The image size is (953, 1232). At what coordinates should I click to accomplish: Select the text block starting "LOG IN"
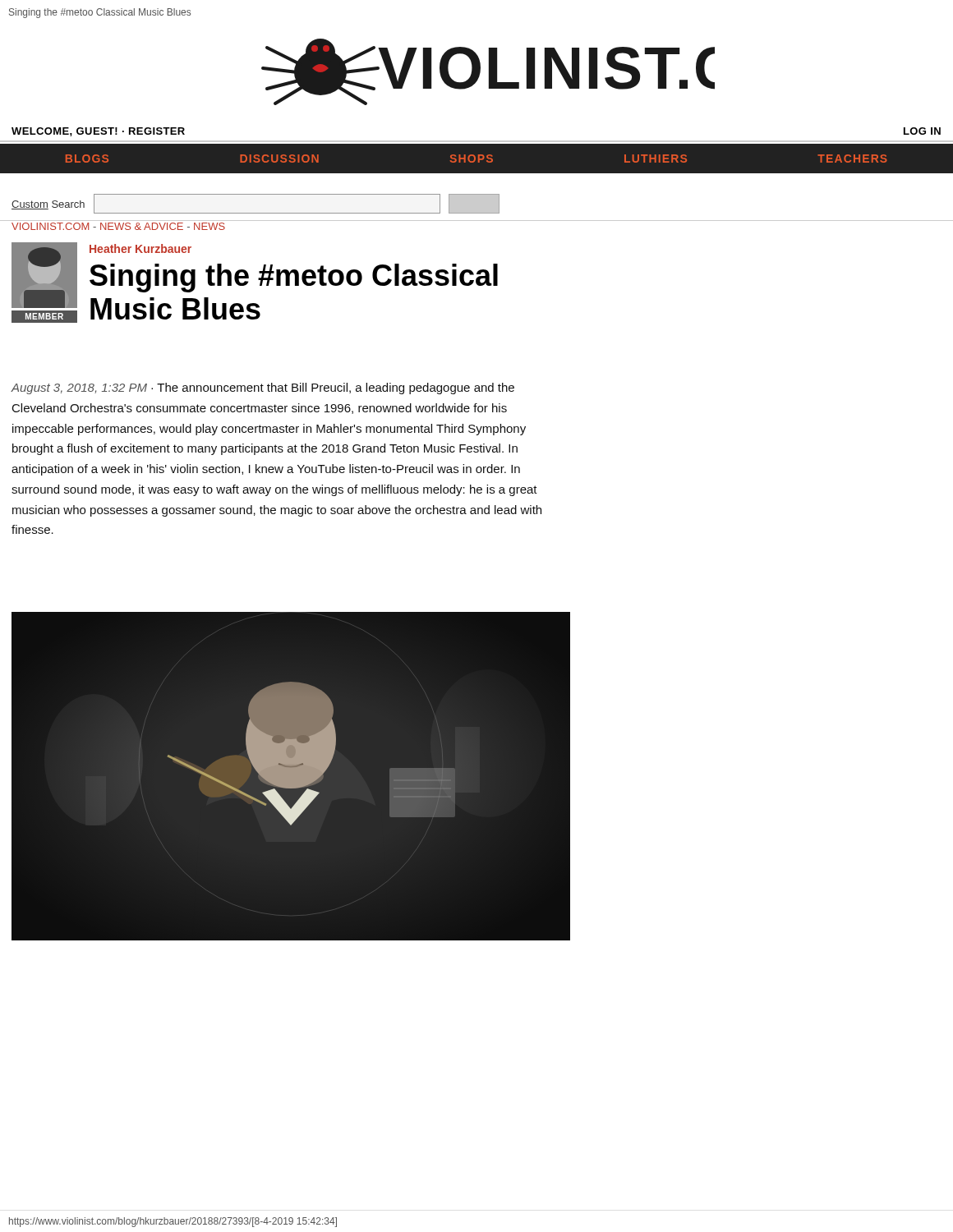tap(922, 131)
